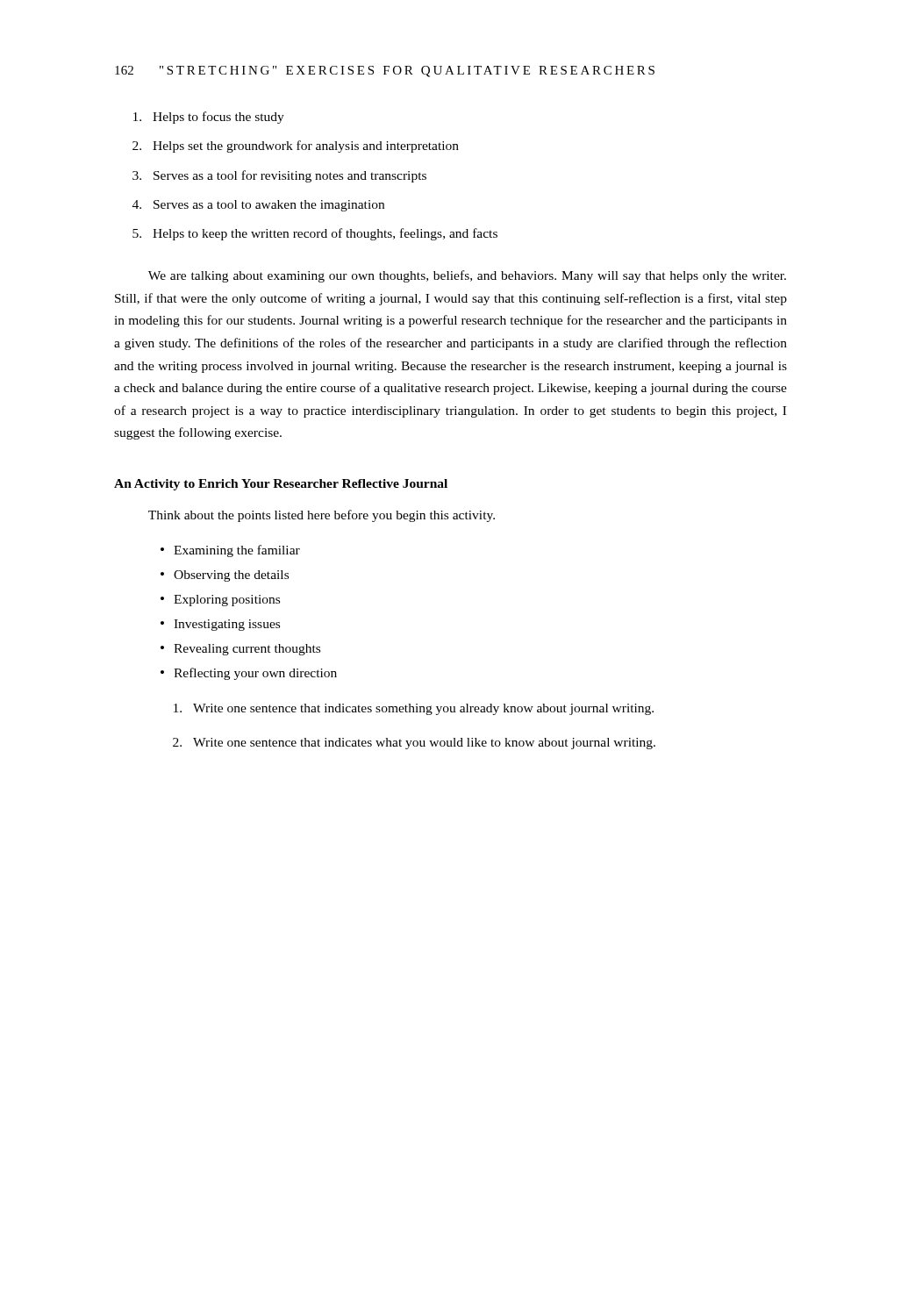901x1316 pixels.
Task: Select the list item that reads "•Reflecting your own"
Action: [x=248, y=673]
